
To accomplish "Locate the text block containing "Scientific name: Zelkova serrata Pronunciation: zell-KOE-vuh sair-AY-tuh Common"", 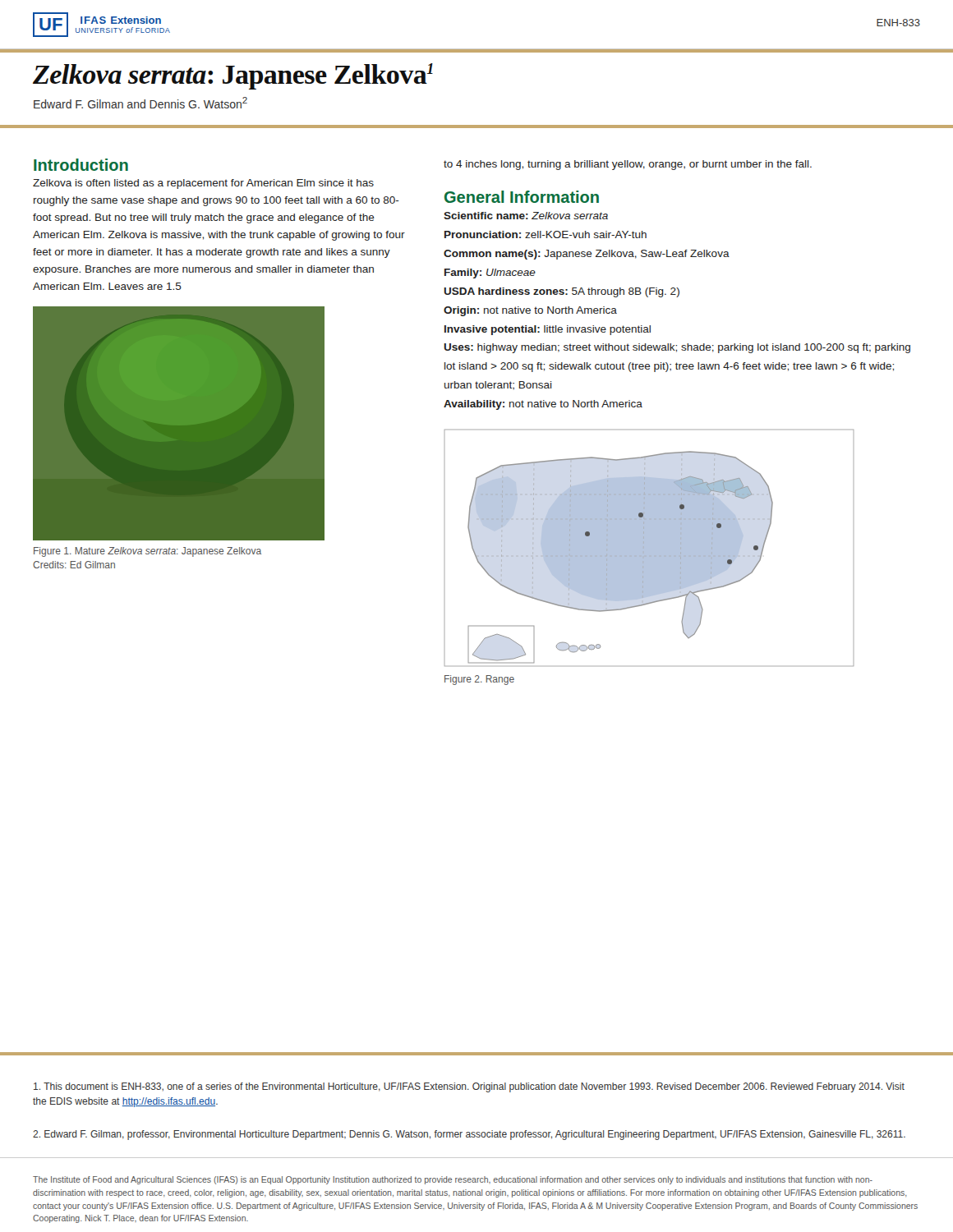I will click(526, 216).
